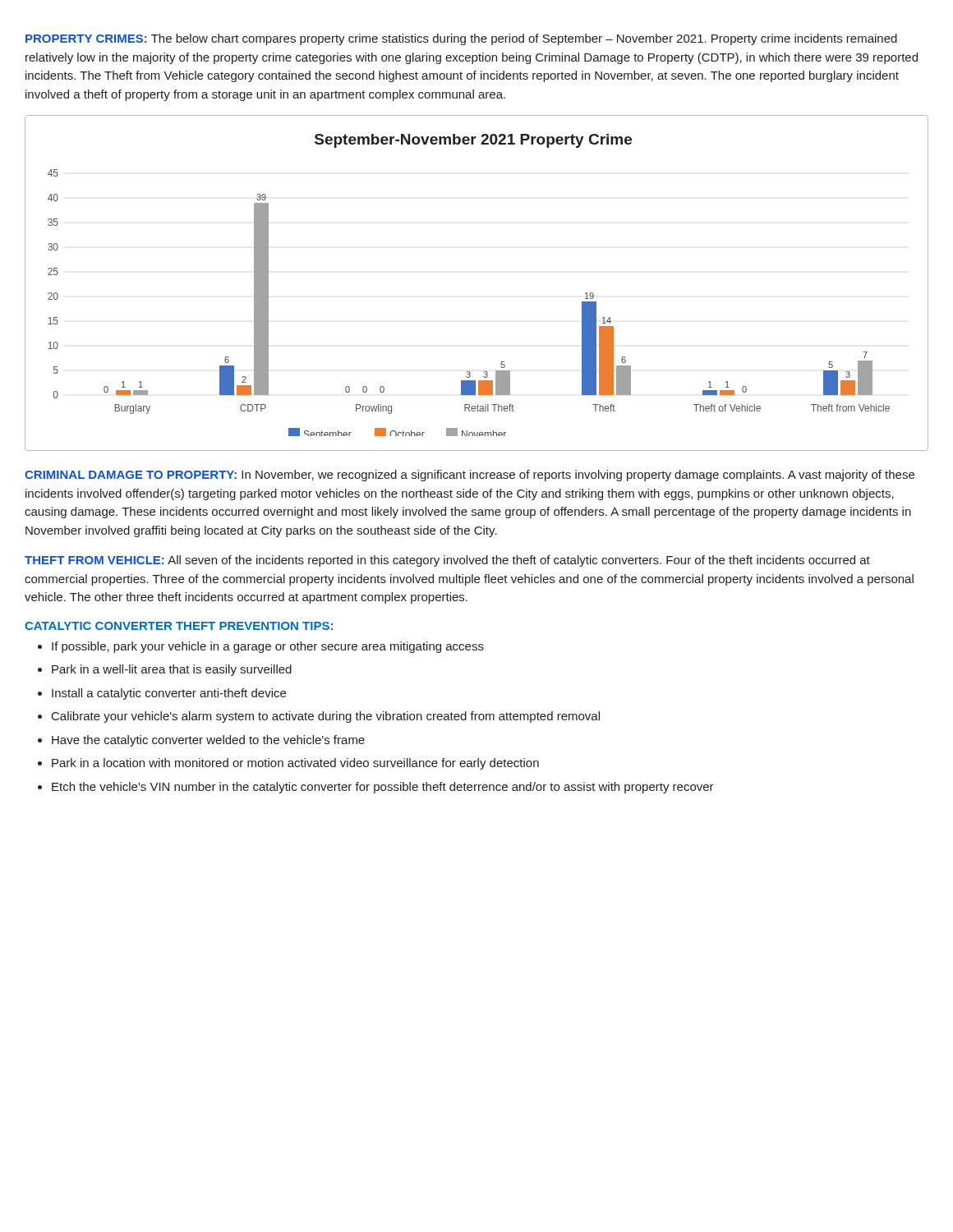Find the grouped bar chart
This screenshot has height=1232, width=953.
coord(476,283)
